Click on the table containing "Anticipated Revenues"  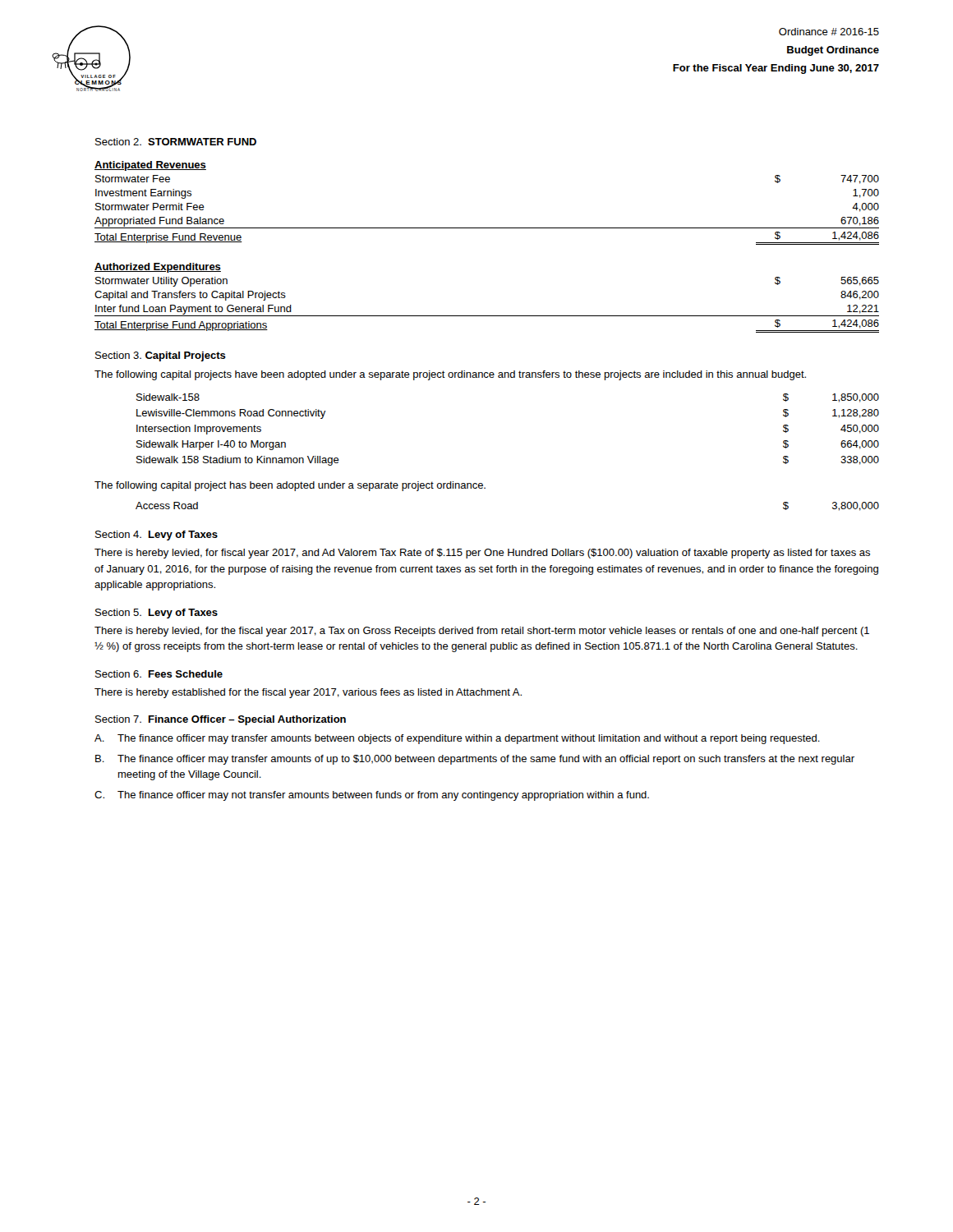487,201
